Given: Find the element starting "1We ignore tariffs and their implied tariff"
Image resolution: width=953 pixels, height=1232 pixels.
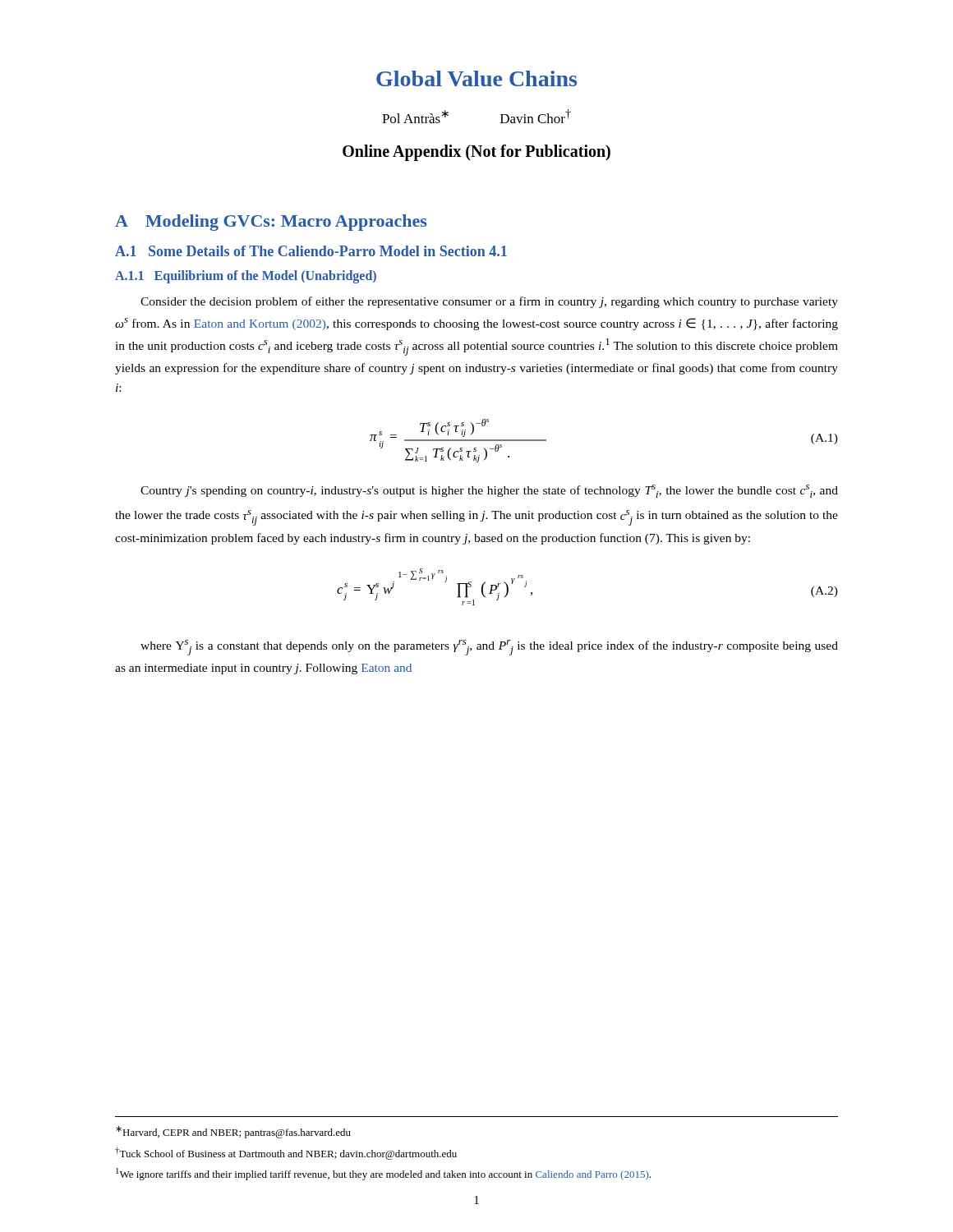Looking at the screenshot, I should (383, 1173).
